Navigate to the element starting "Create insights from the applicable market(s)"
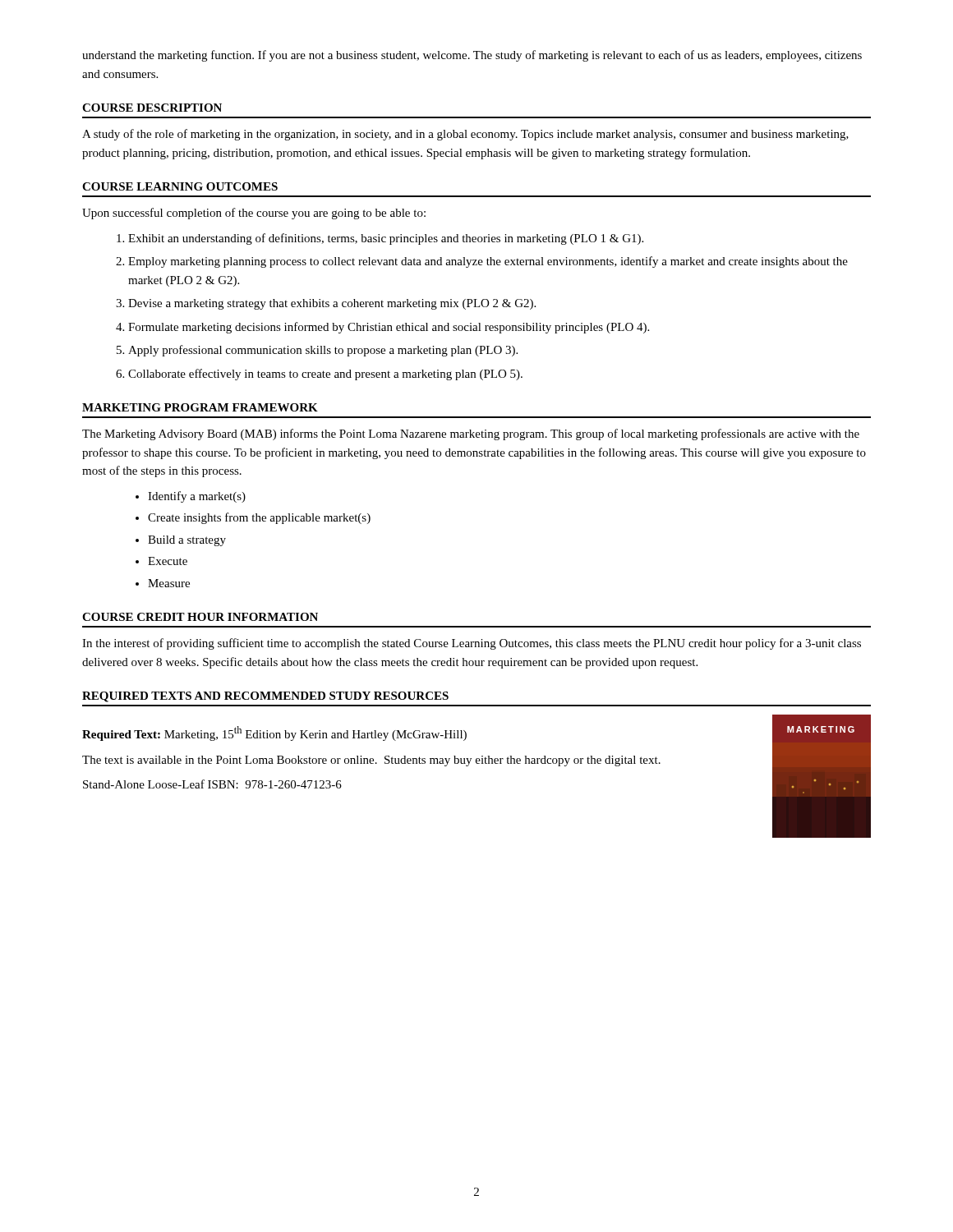Screen dimensions: 1232x953 click(259, 517)
